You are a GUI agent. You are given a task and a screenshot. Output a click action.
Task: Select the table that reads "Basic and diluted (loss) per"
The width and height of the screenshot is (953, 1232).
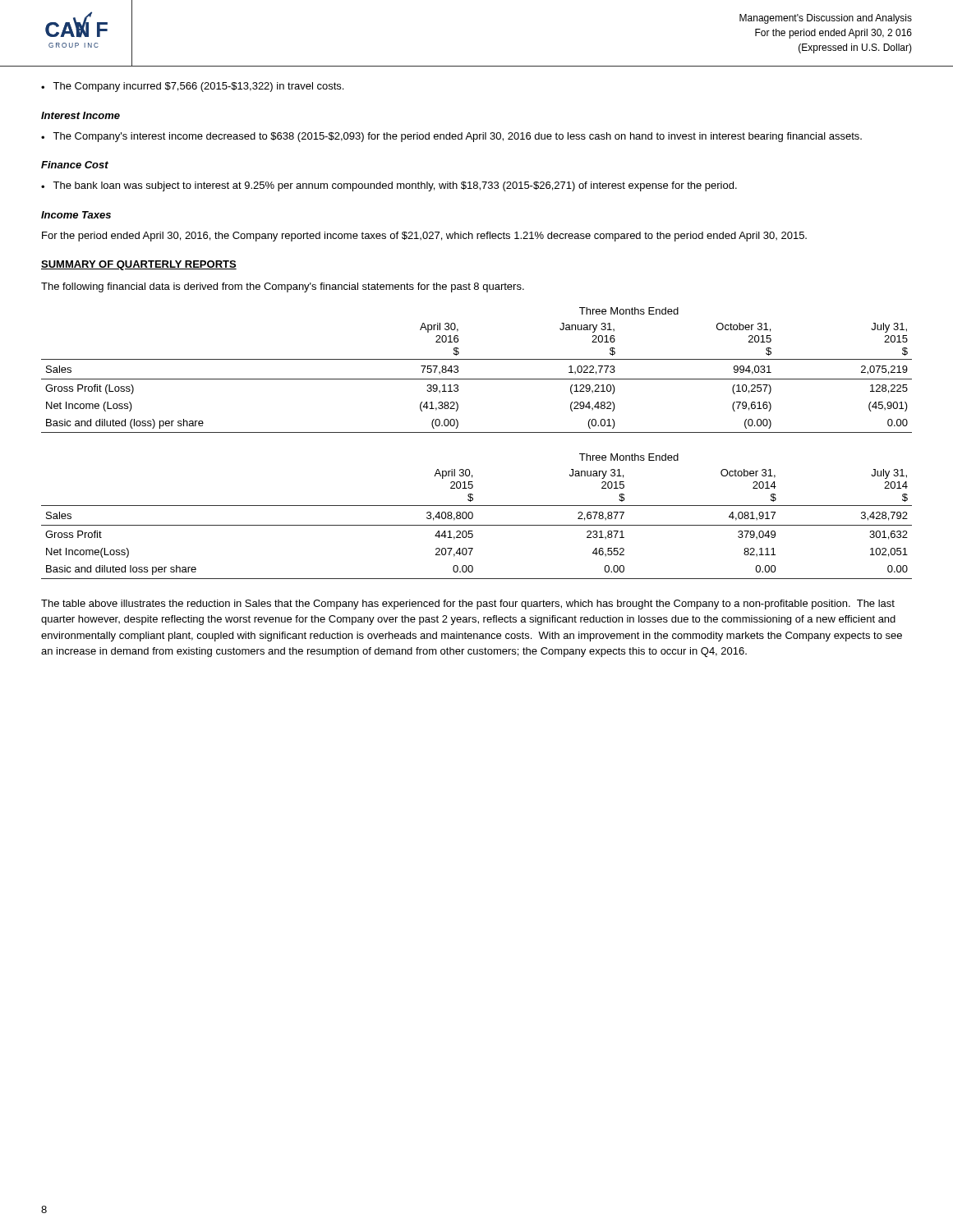[476, 368]
